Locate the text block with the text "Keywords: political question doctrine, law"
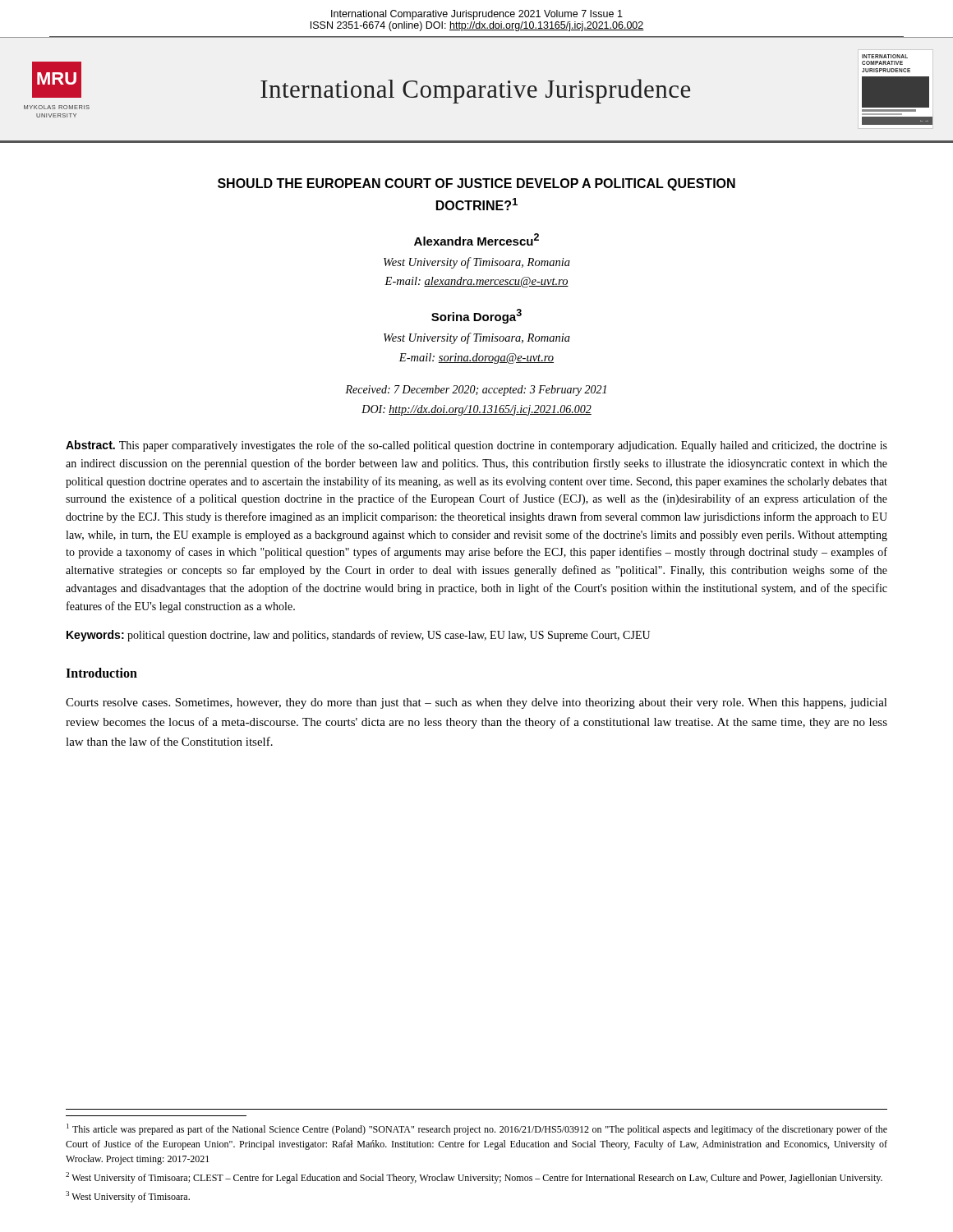Viewport: 953px width, 1232px height. 358,635
